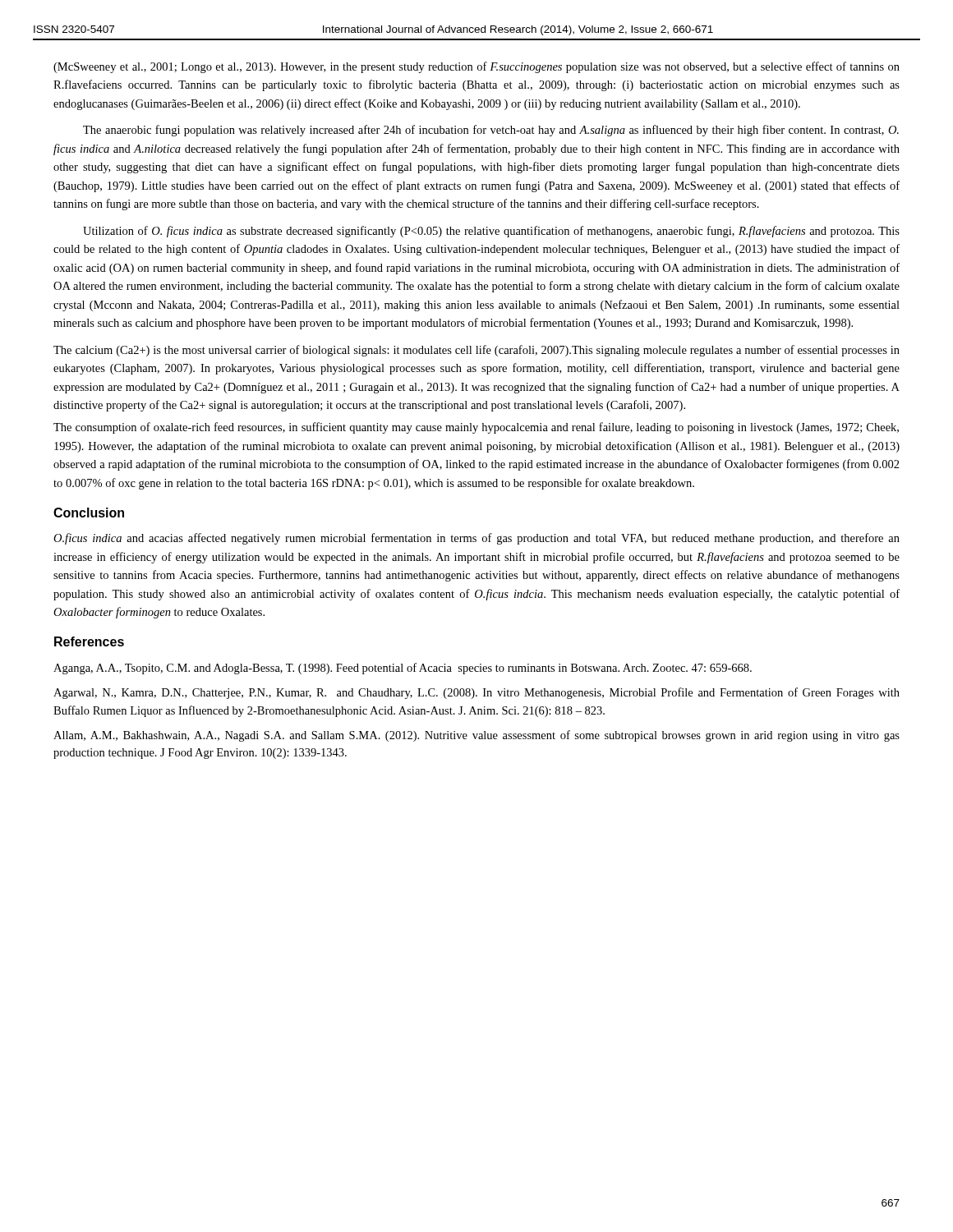
Task: Point to the text starting "The consumption of oxalate-rich feed"
Action: [476, 455]
